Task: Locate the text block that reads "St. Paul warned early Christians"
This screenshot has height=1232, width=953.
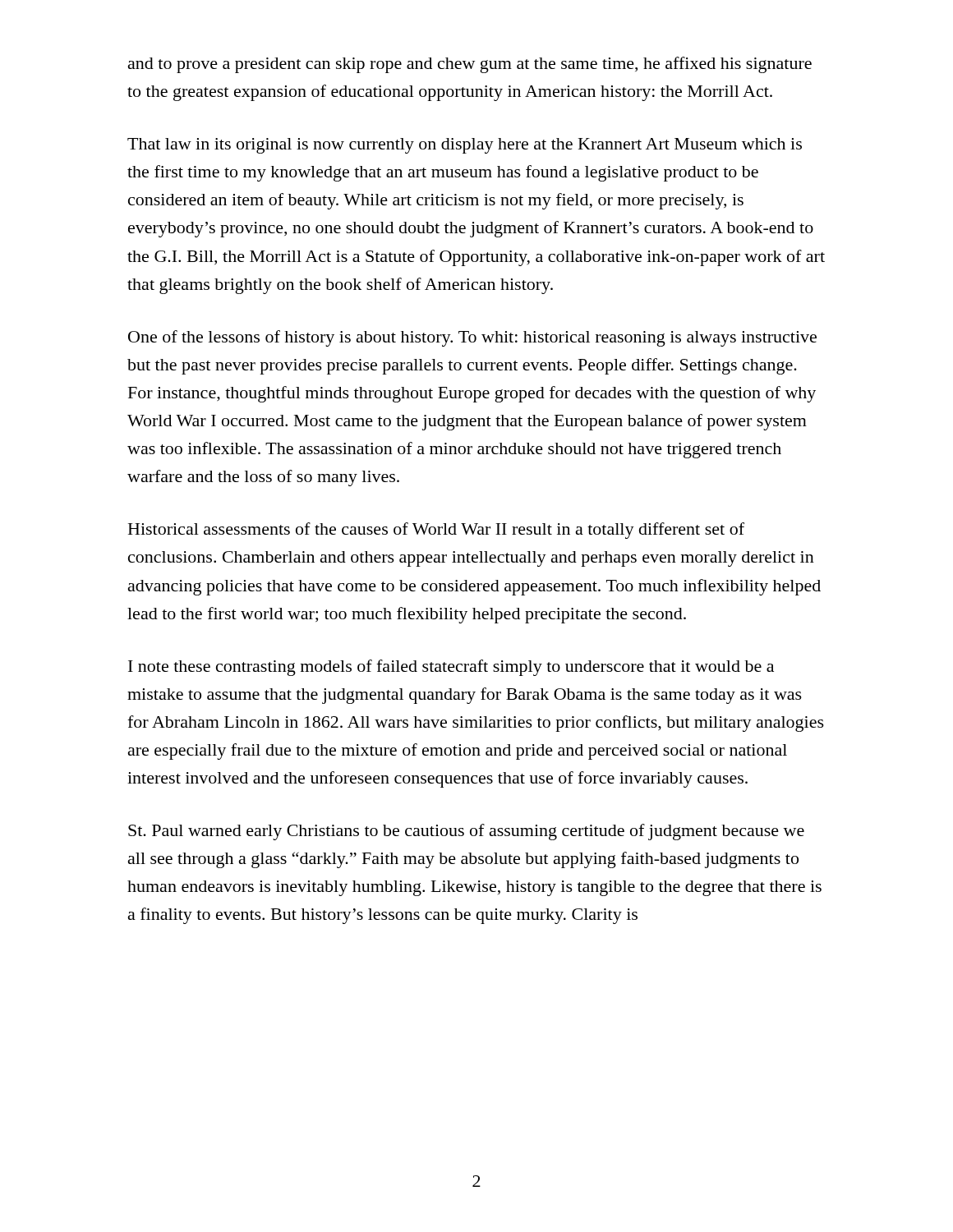Action: [475, 872]
